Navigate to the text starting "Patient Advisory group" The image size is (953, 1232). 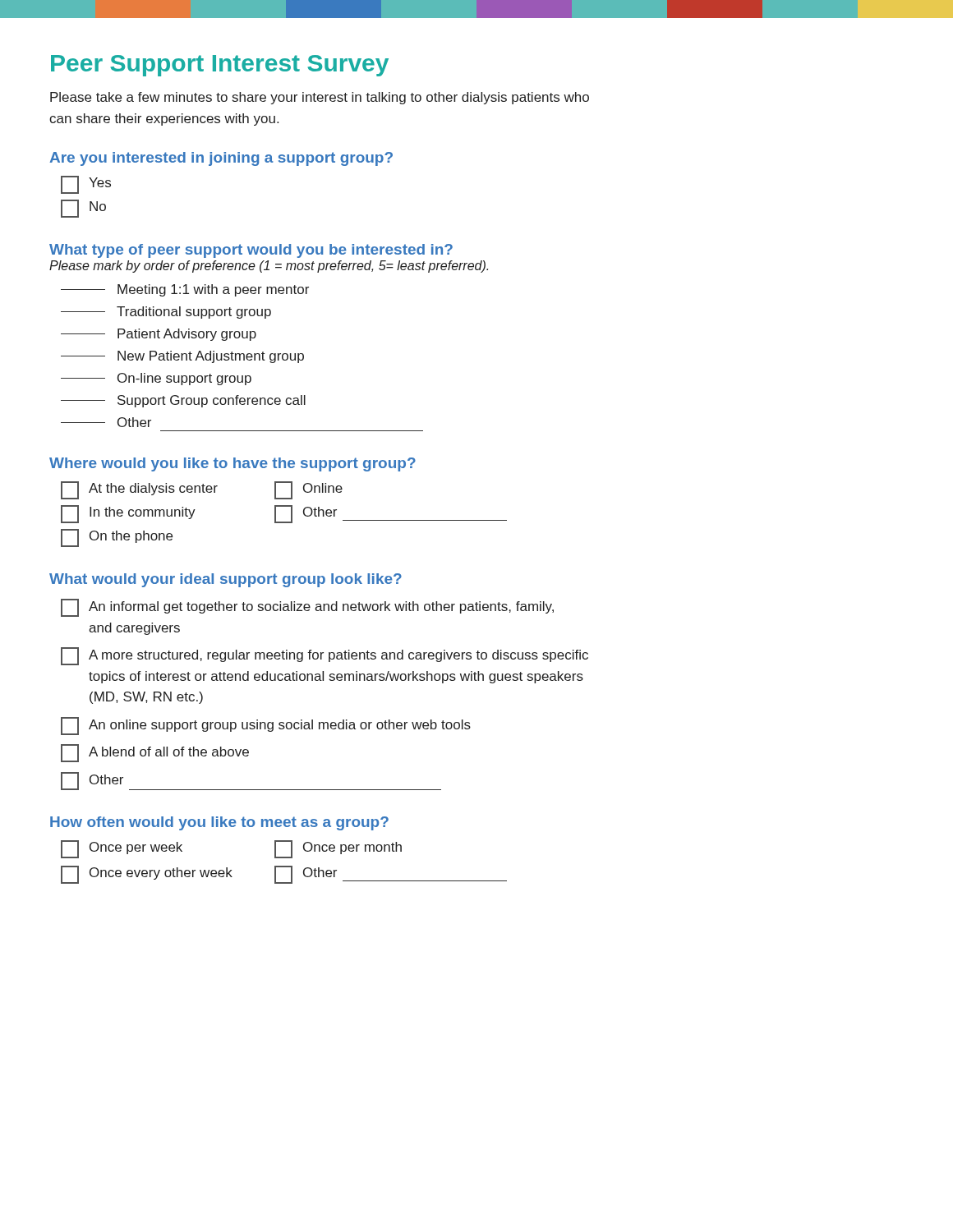point(159,334)
